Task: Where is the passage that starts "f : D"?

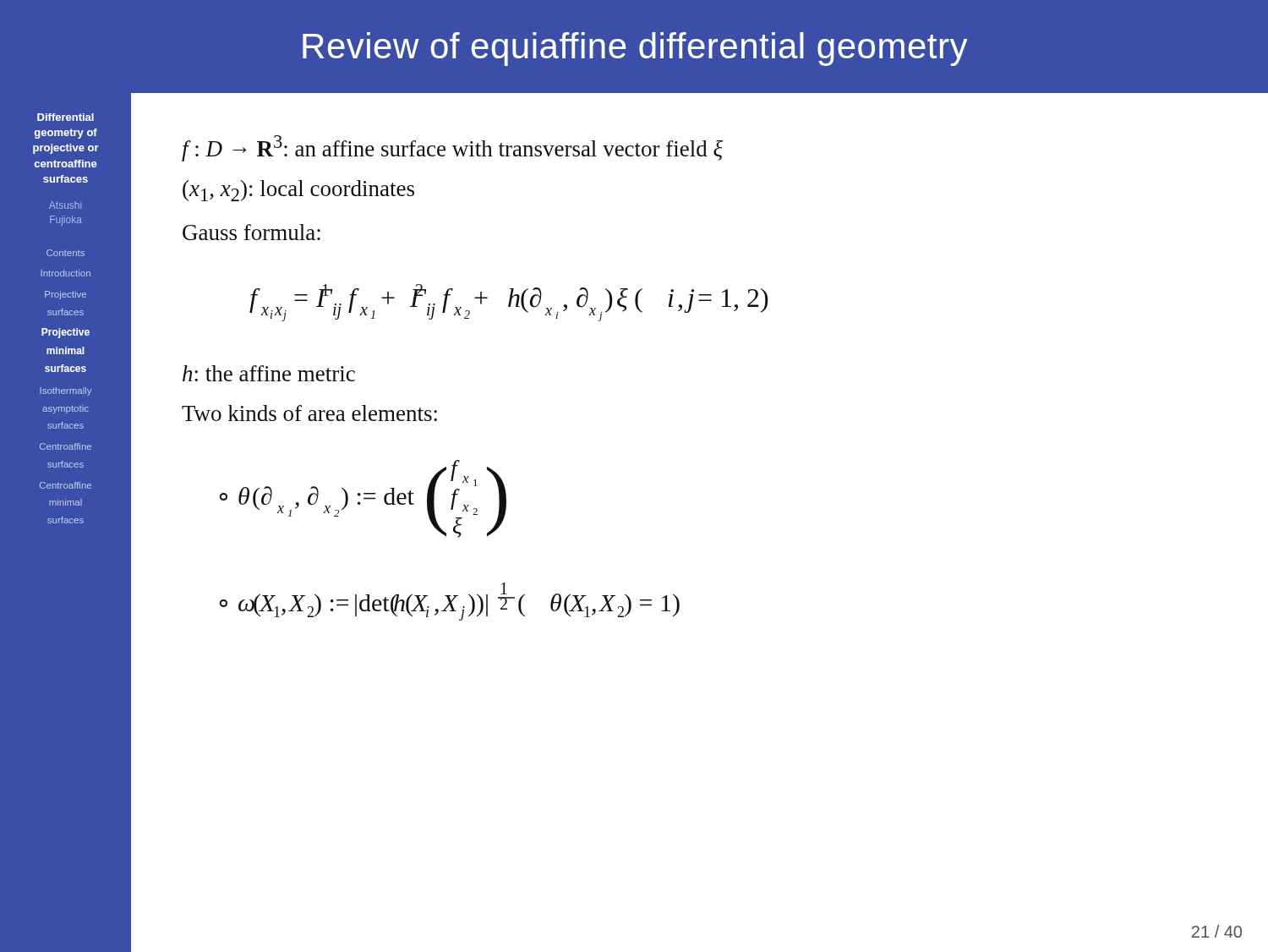Action: [x=452, y=146]
